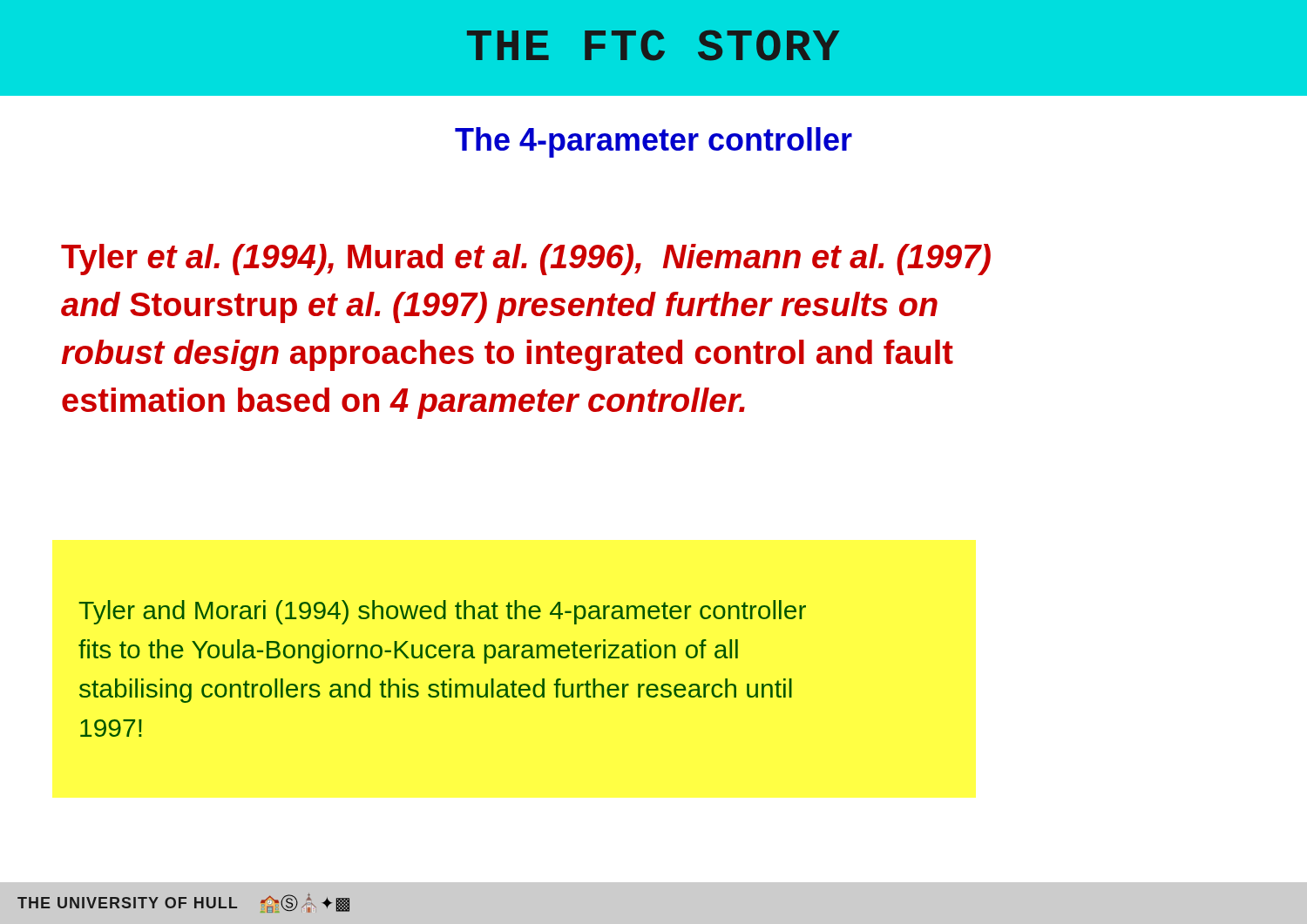Where is the passage that starts "Tyler and Morari (1994) showed"?
This screenshot has width=1307, height=924.
tap(514, 669)
